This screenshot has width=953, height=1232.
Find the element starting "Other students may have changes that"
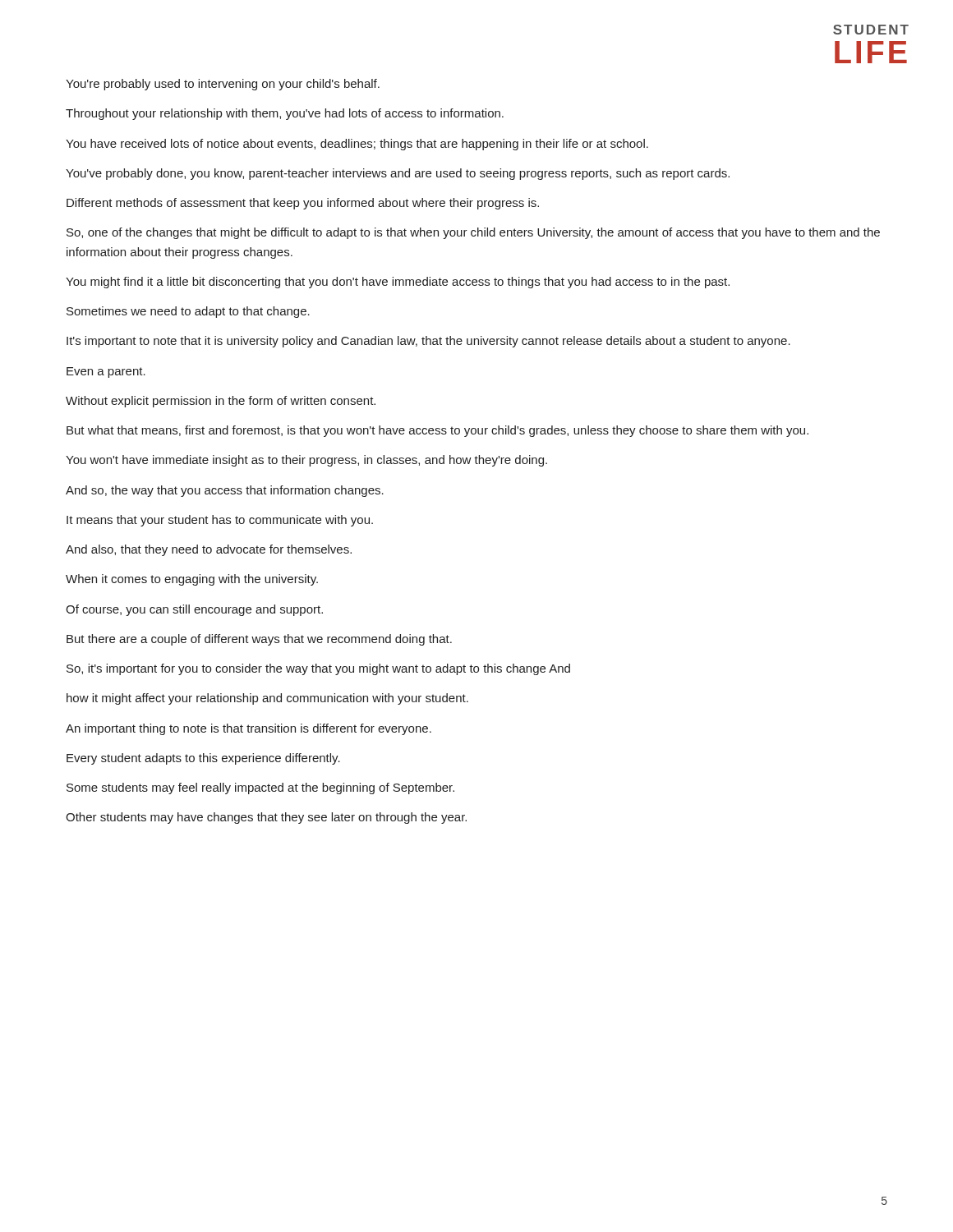pyautogui.click(x=267, y=817)
